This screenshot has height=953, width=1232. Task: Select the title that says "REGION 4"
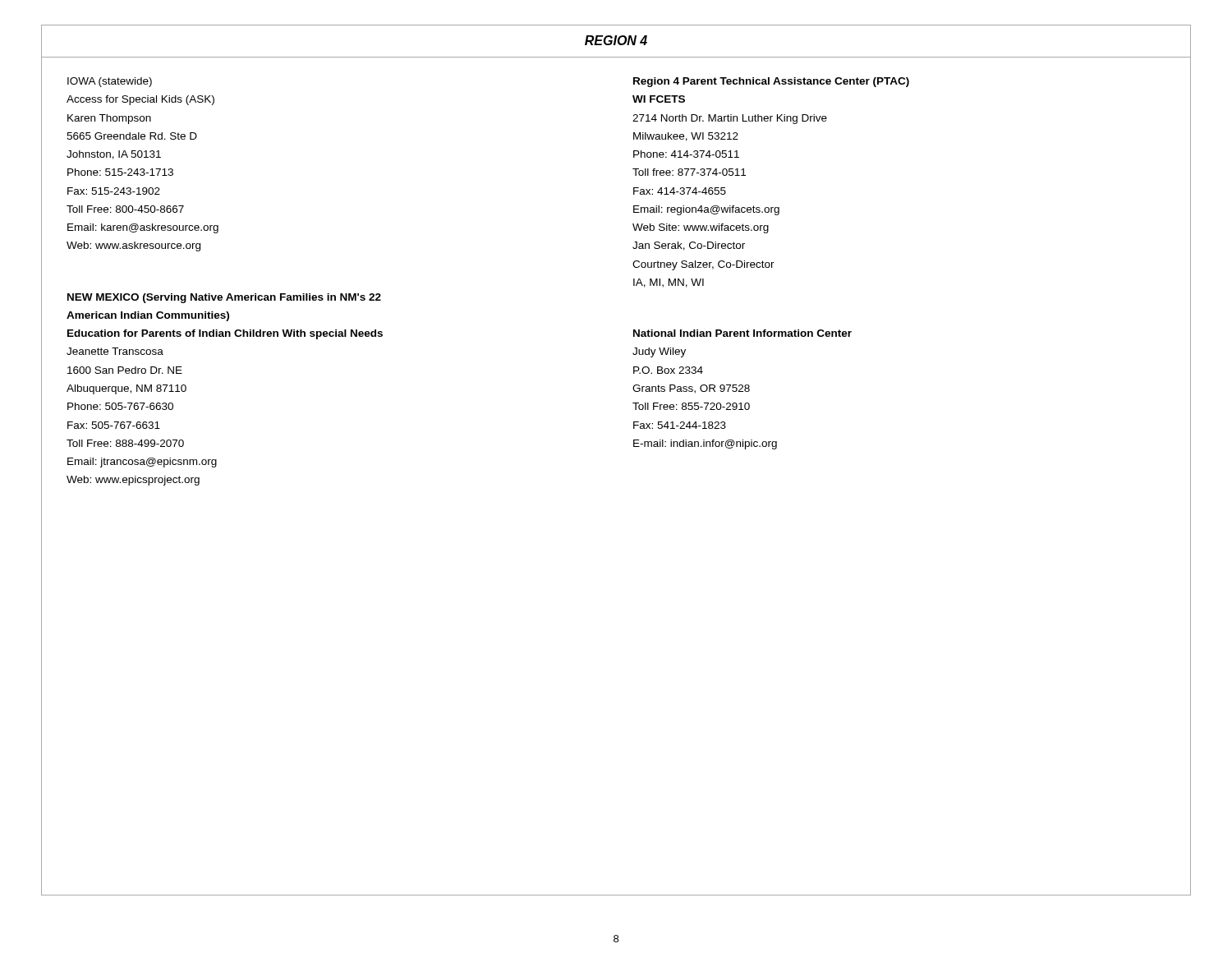(616, 41)
